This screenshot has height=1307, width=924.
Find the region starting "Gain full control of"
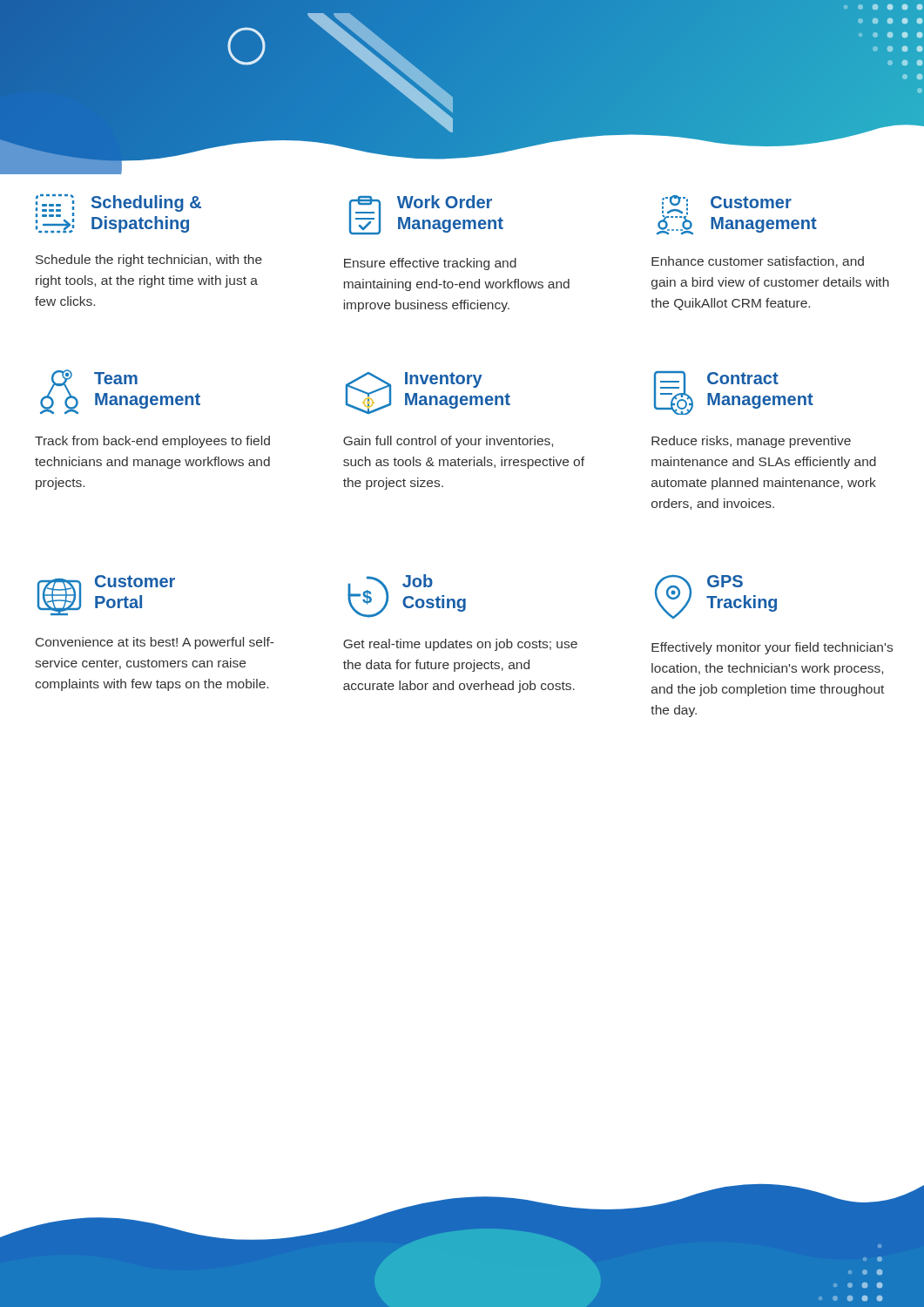(x=464, y=461)
